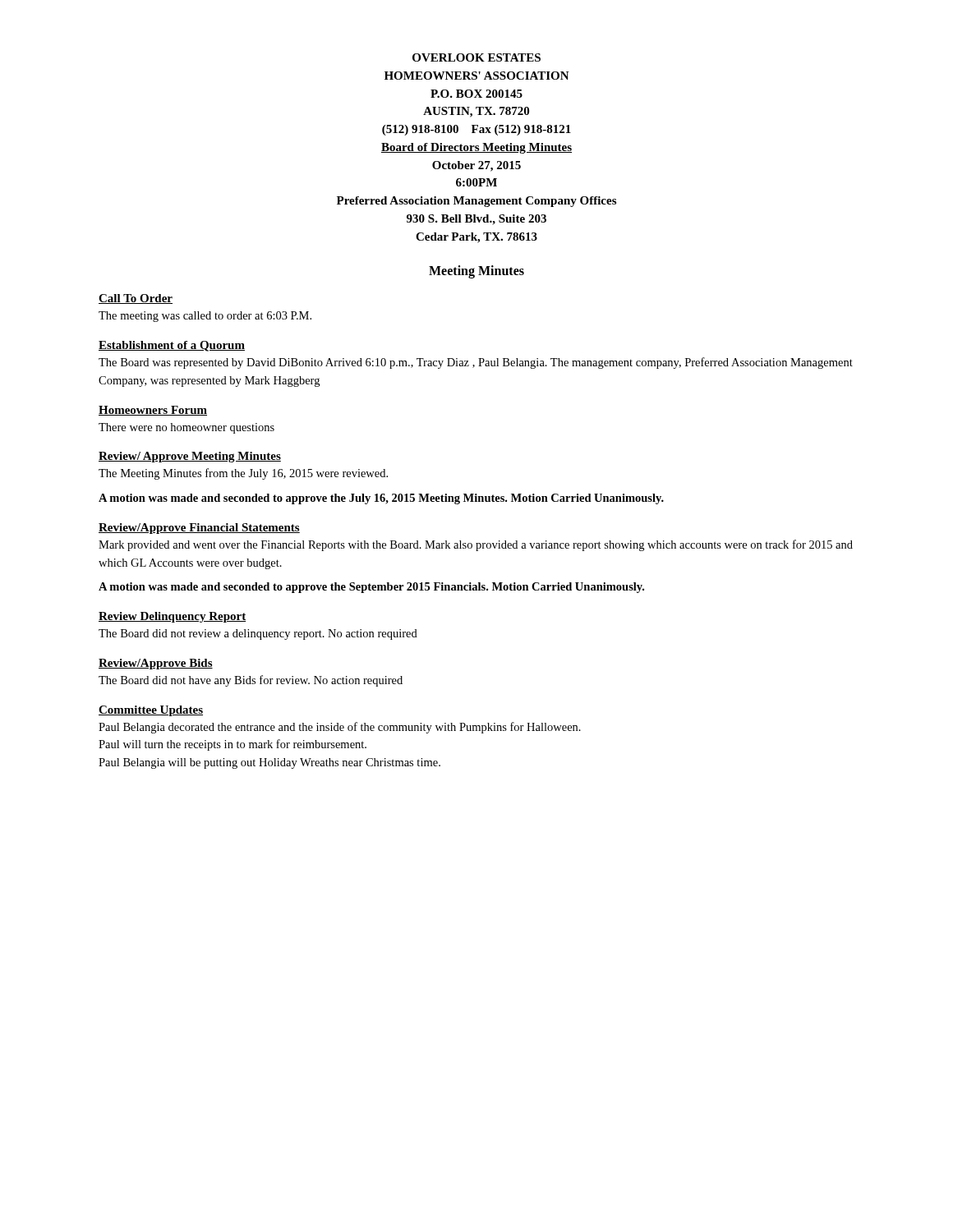
Task: Locate the block starting "OVERLOOK ESTATES HOMEOWNERS' ASSOCIATION P.O. BOX 200145 AUSTIN,"
Action: 476,148
